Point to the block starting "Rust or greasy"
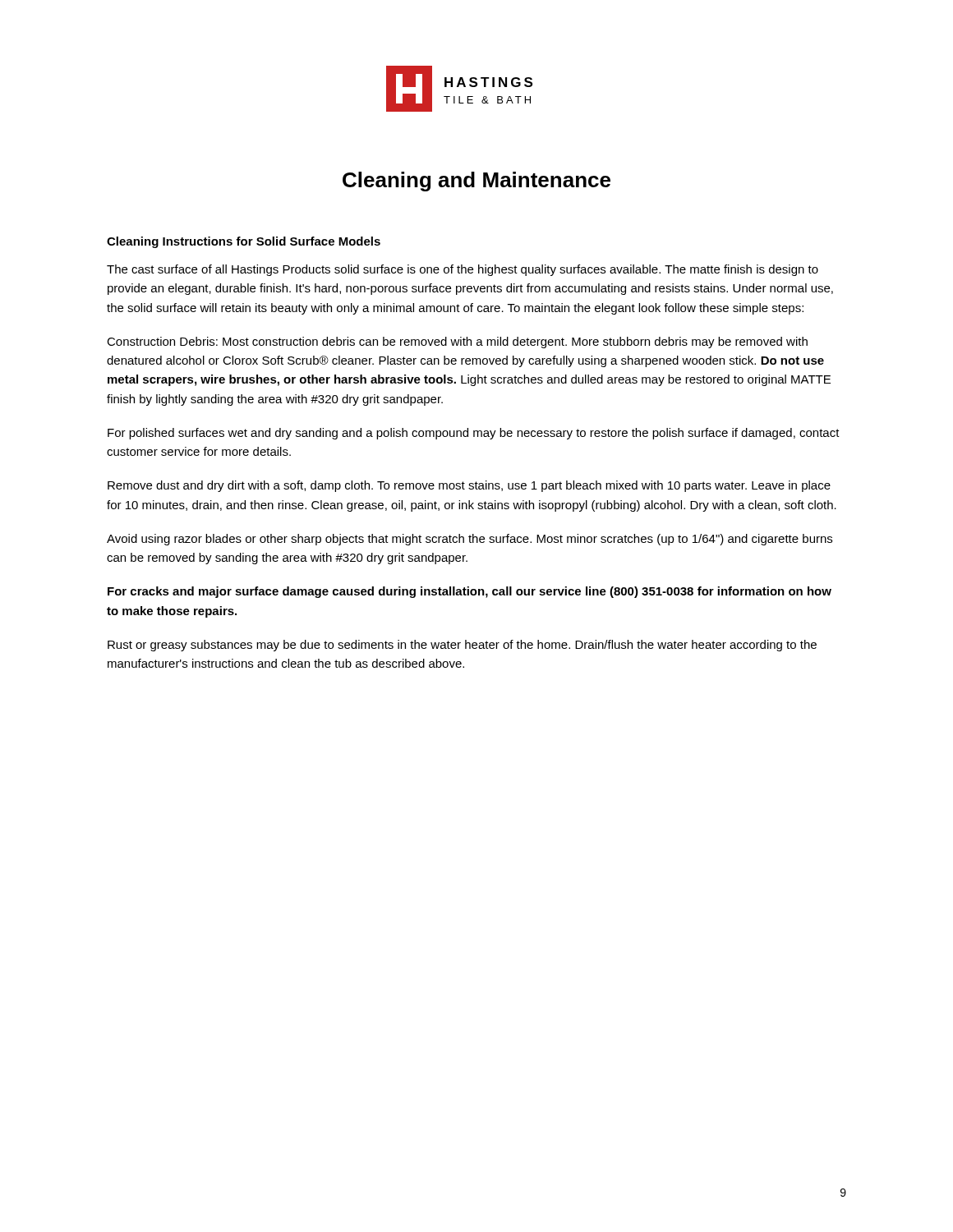Image resolution: width=953 pixels, height=1232 pixels. [462, 654]
